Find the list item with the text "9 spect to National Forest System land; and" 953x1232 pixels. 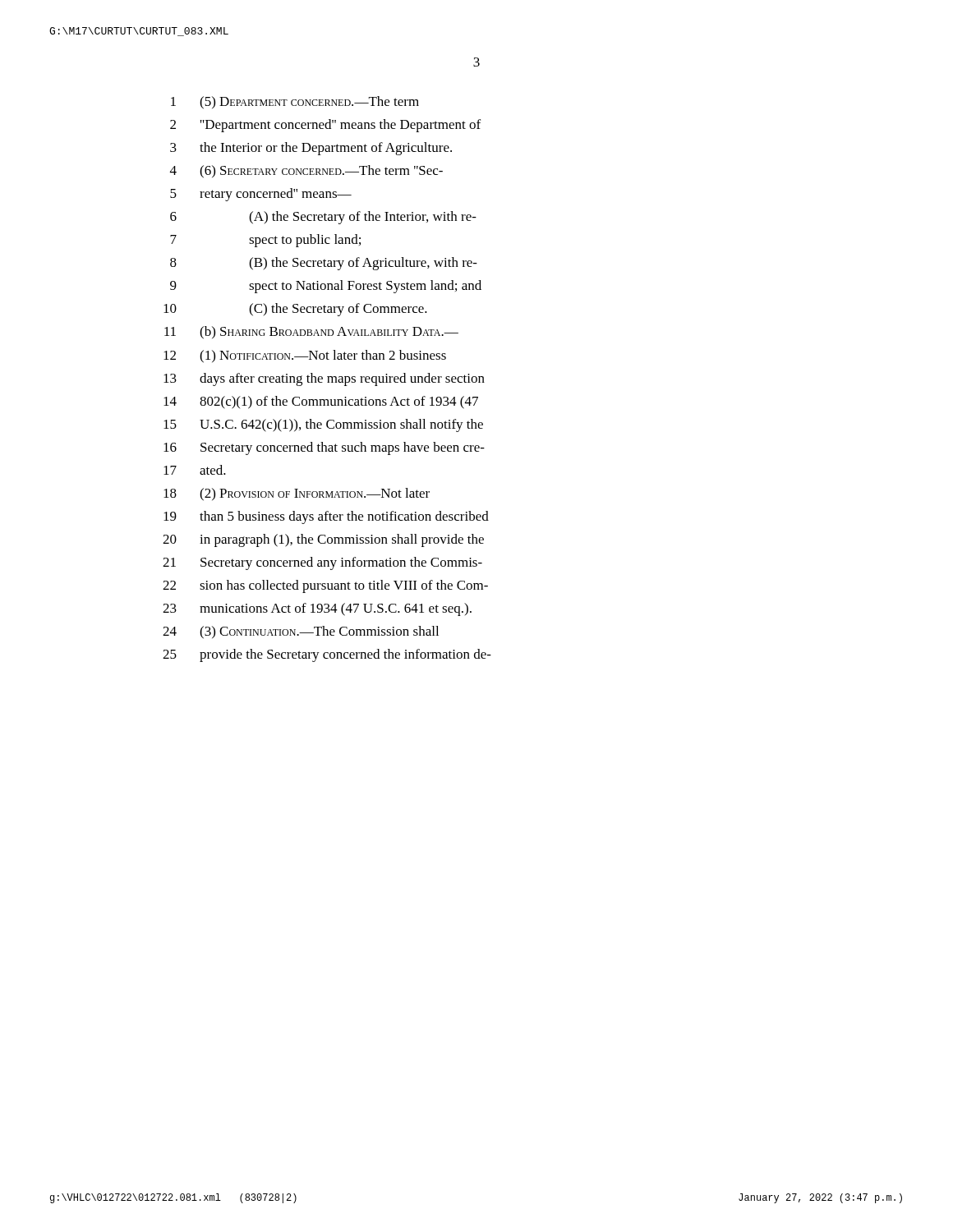pyautogui.click(x=326, y=287)
